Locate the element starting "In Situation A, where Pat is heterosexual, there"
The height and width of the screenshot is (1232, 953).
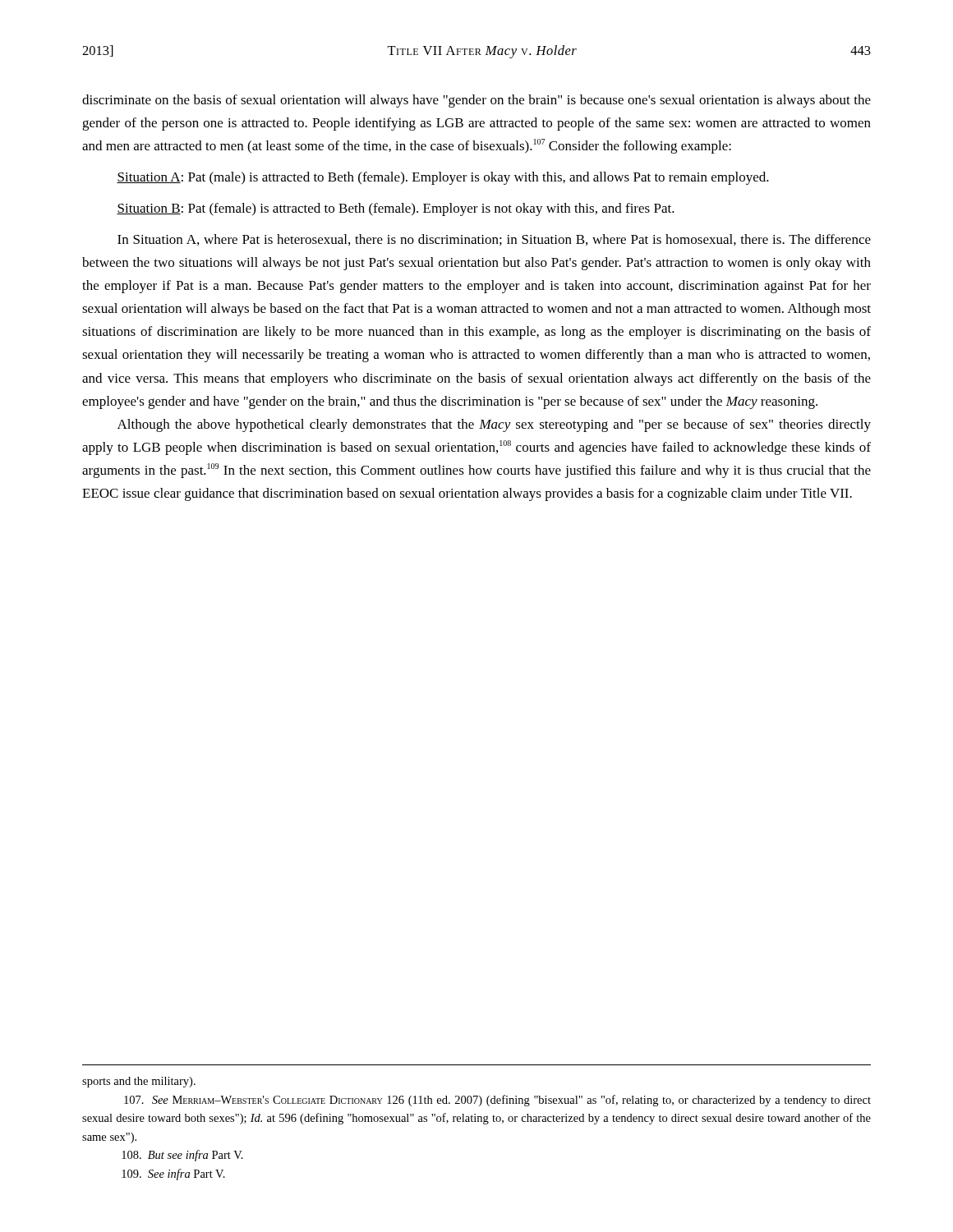point(476,321)
